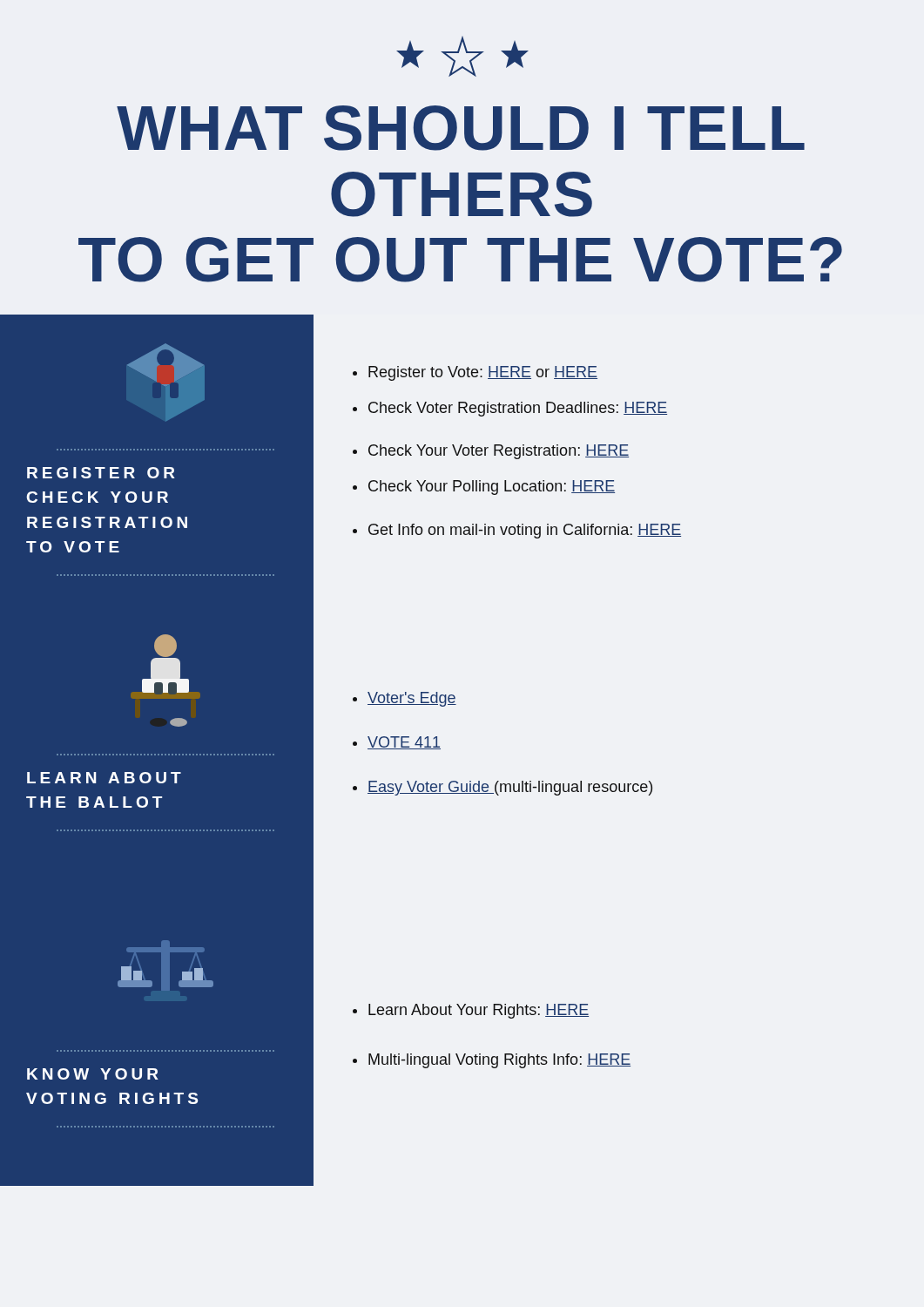Select the text block starting "Voter's Edge"
The height and width of the screenshot is (1307, 924).
pyautogui.click(x=412, y=698)
